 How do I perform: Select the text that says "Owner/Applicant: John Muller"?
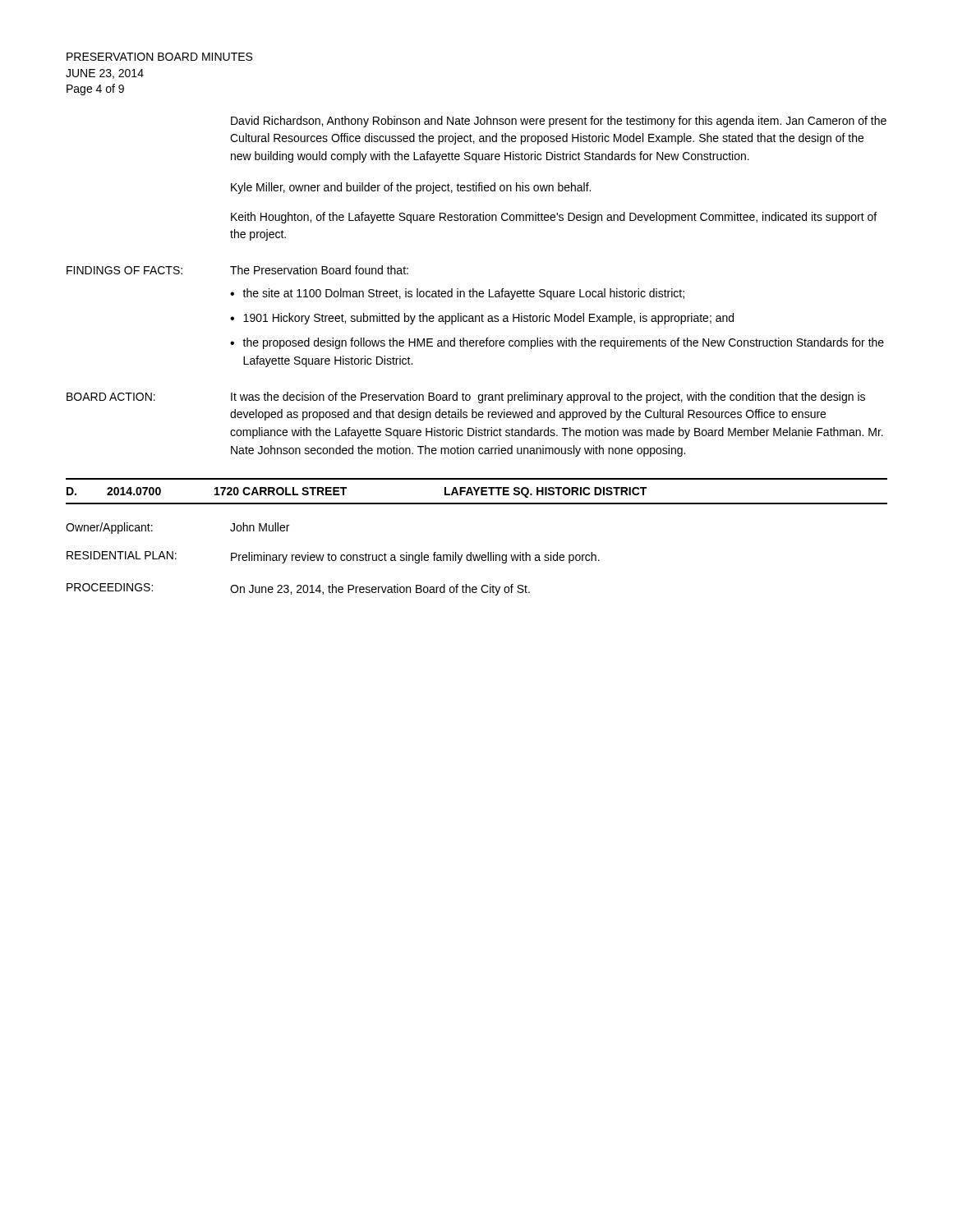[112, 528]
